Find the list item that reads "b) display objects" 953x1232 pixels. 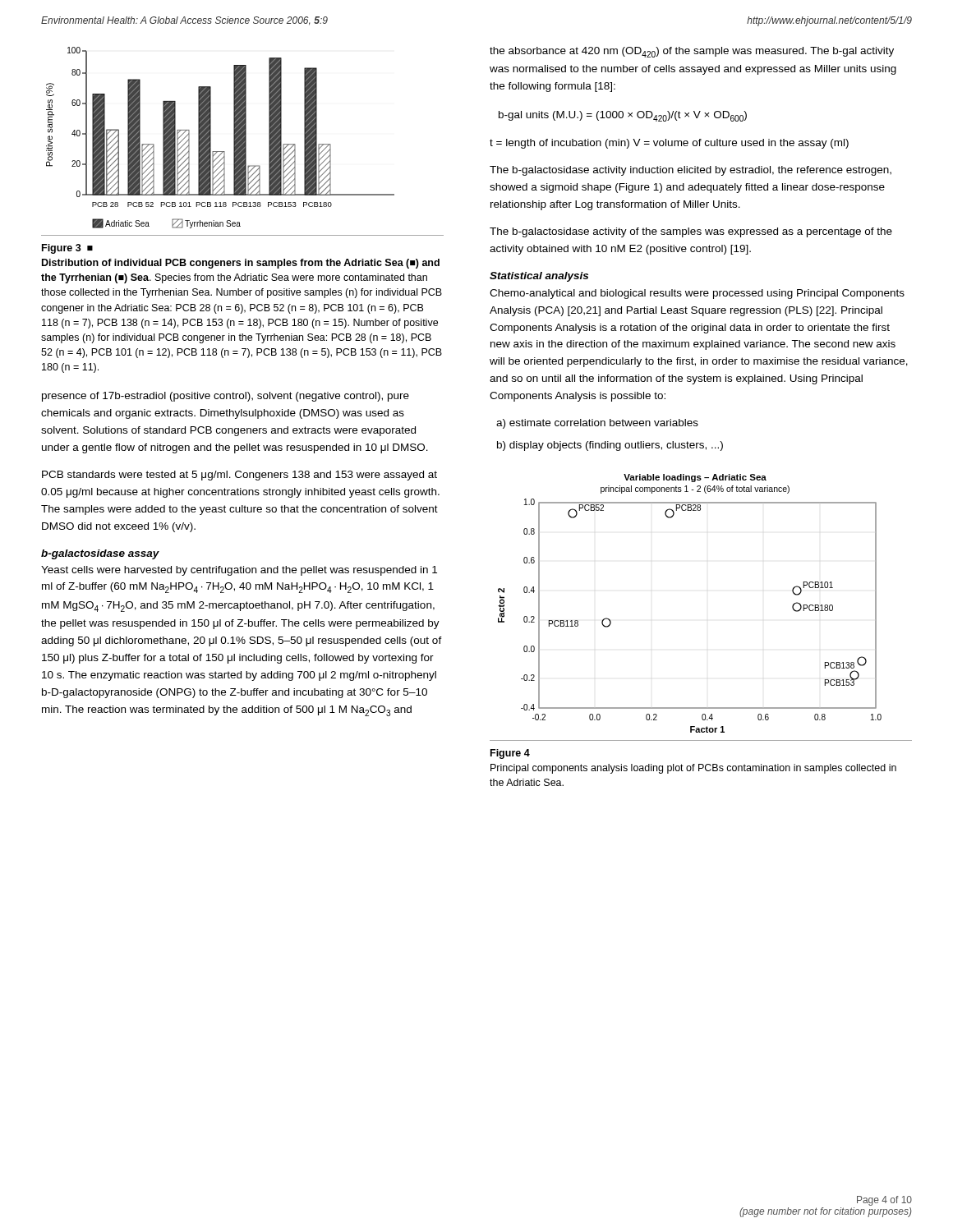(610, 445)
